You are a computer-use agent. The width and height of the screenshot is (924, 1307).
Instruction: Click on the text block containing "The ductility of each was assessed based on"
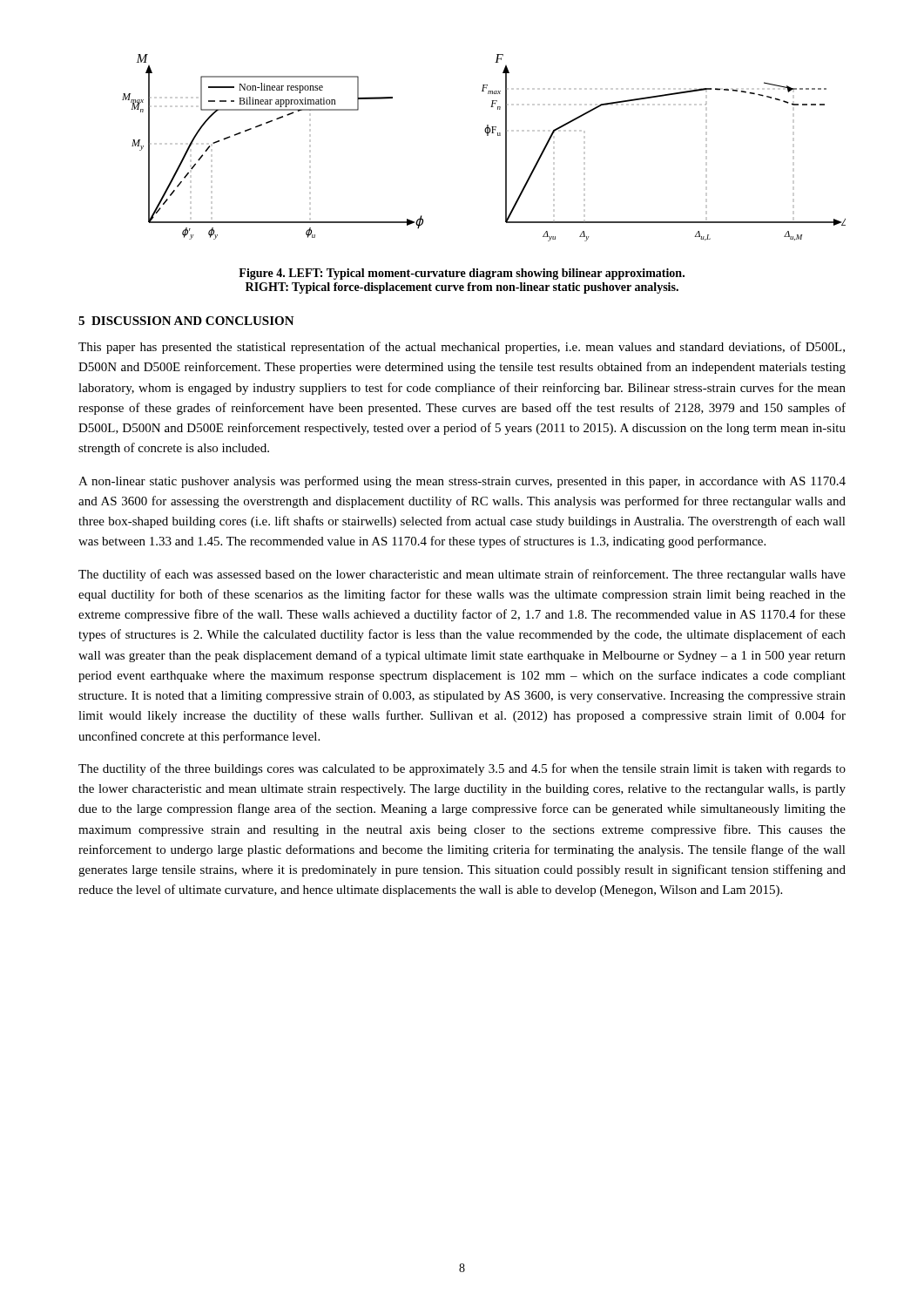tap(462, 655)
